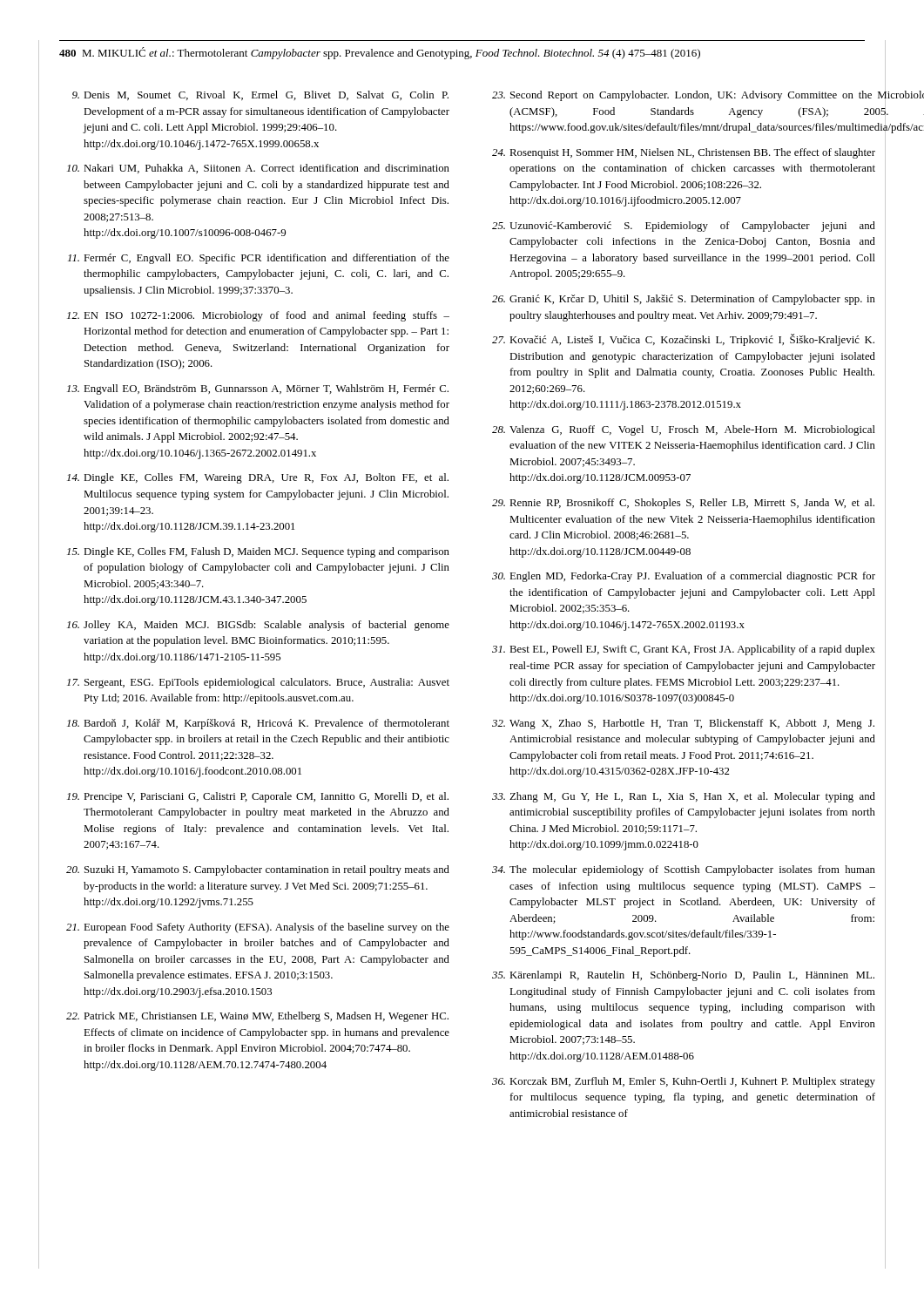Navigate to the region starting "26. Granić K, Krčar"
The width and height of the screenshot is (924, 1307).
(680, 307)
